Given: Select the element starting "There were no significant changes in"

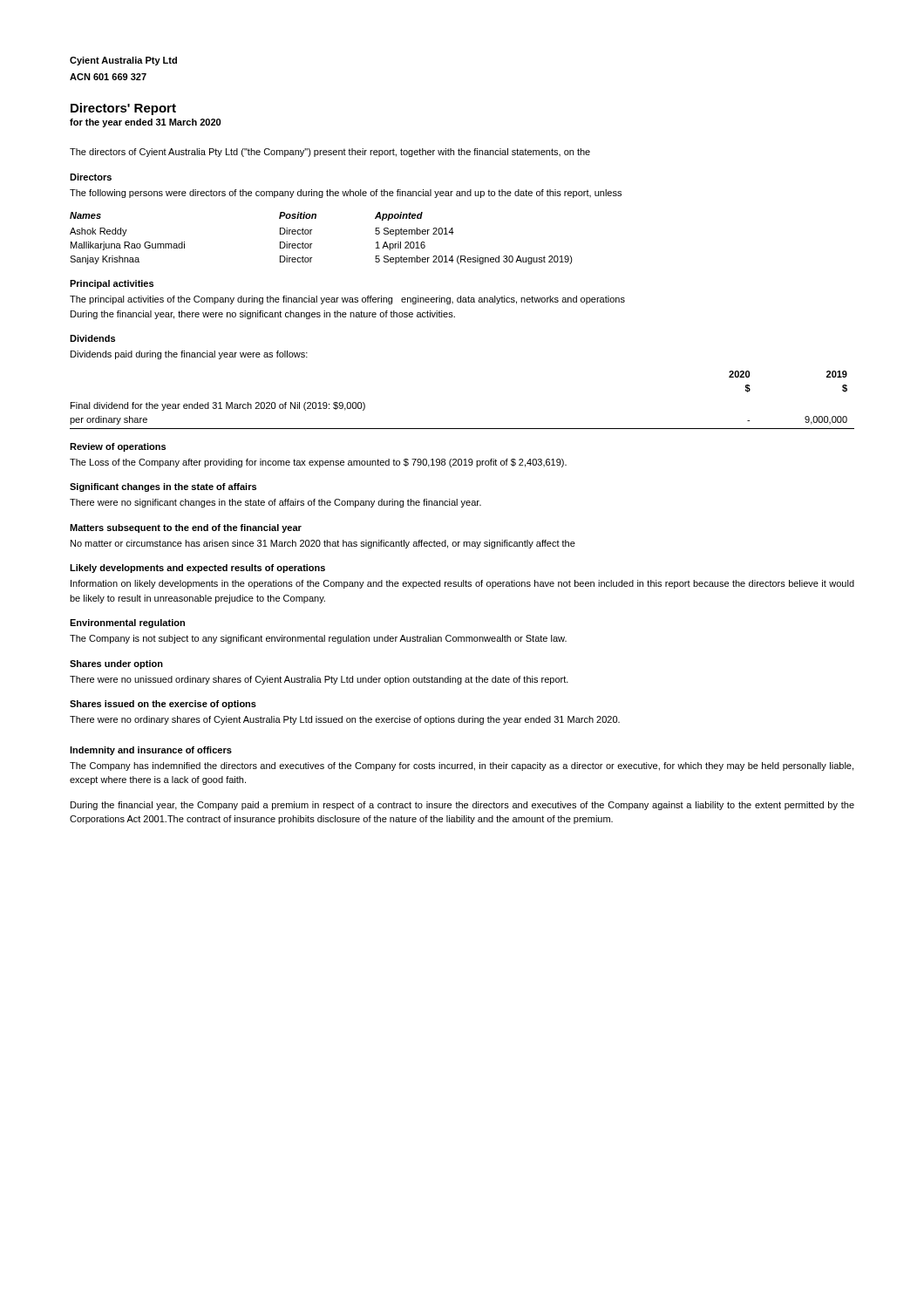Looking at the screenshot, I should [x=276, y=503].
